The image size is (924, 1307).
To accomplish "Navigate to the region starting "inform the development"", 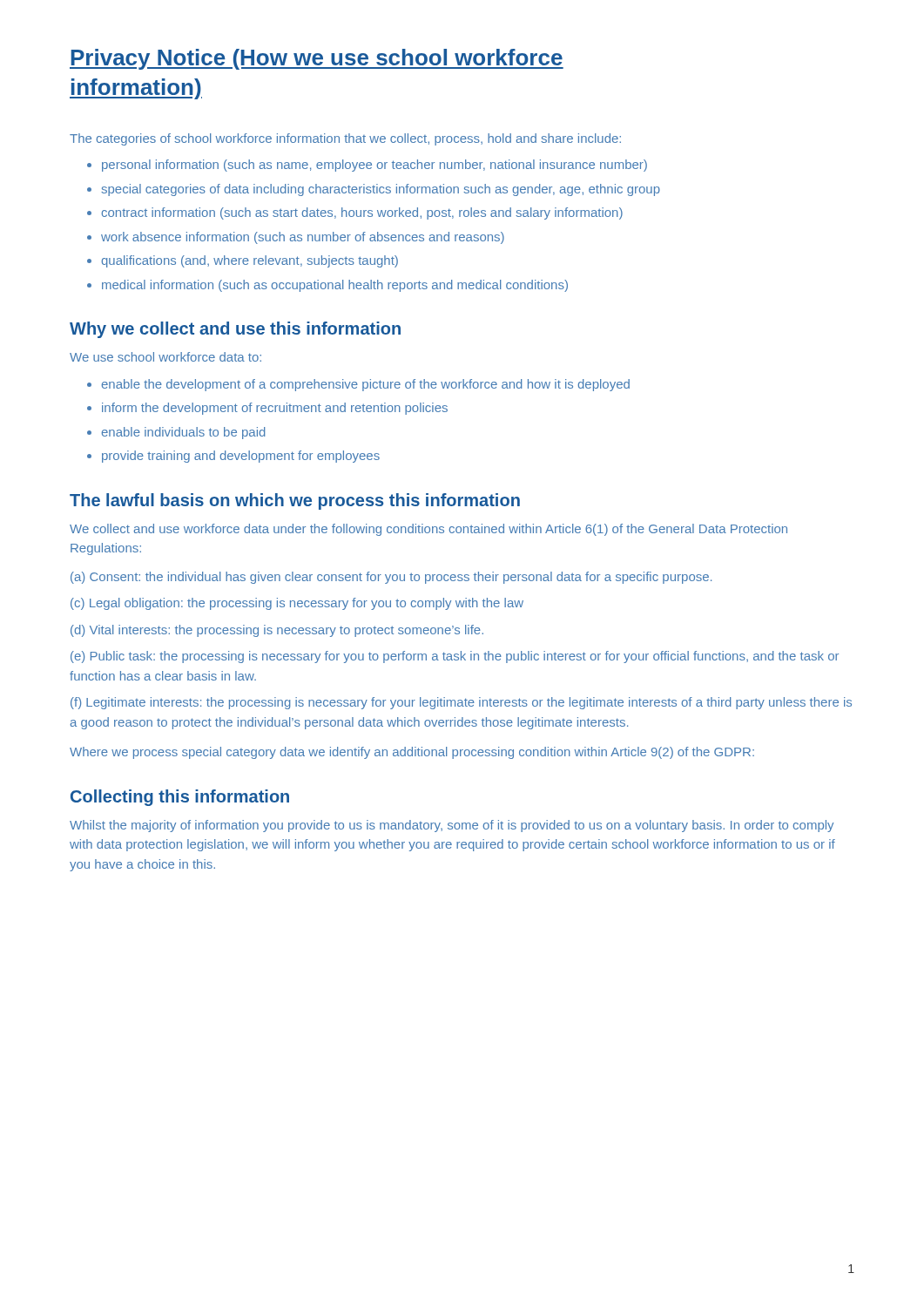I will tap(275, 407).
